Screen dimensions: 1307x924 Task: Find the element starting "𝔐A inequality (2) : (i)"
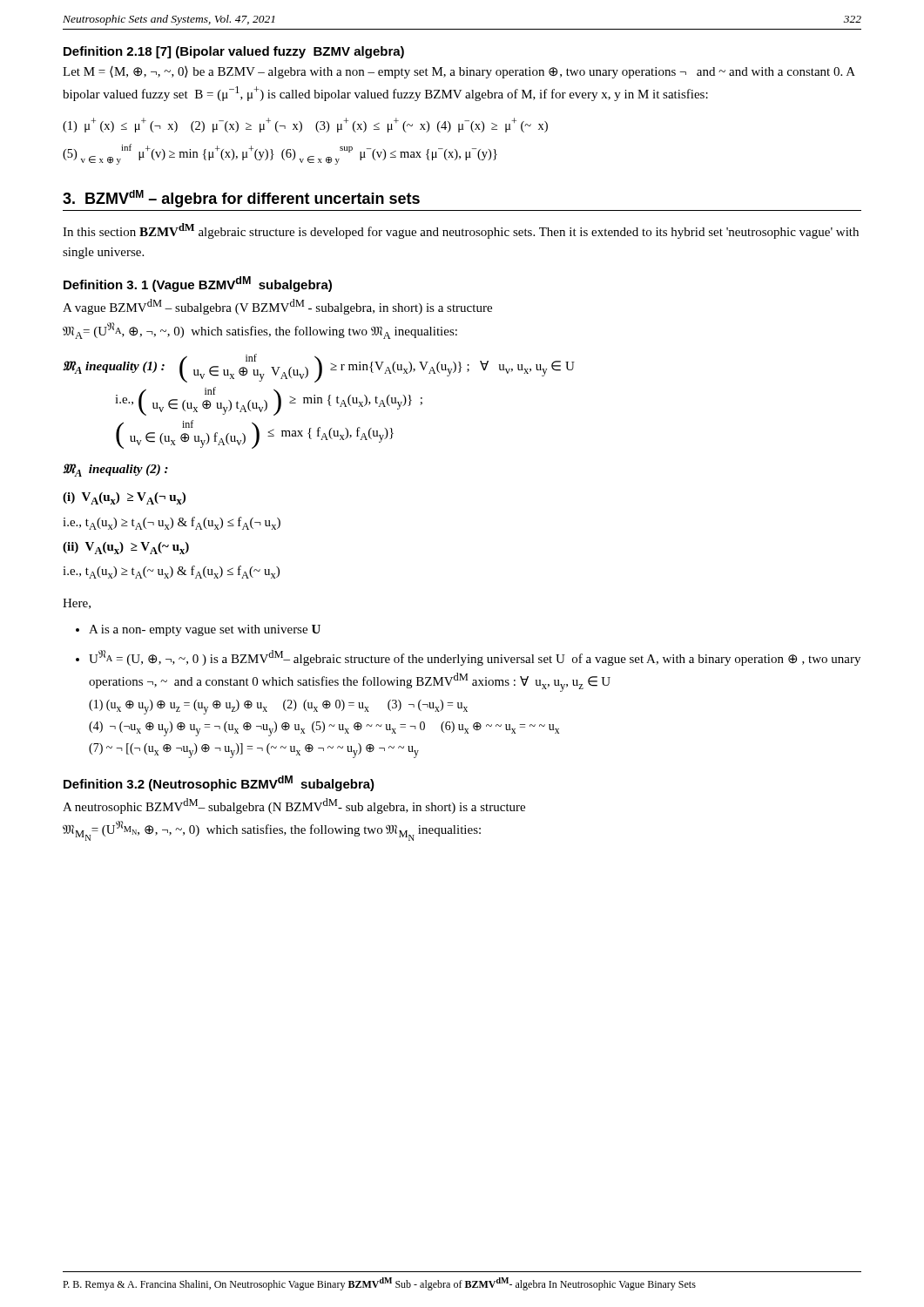click(x=115, y=470)
